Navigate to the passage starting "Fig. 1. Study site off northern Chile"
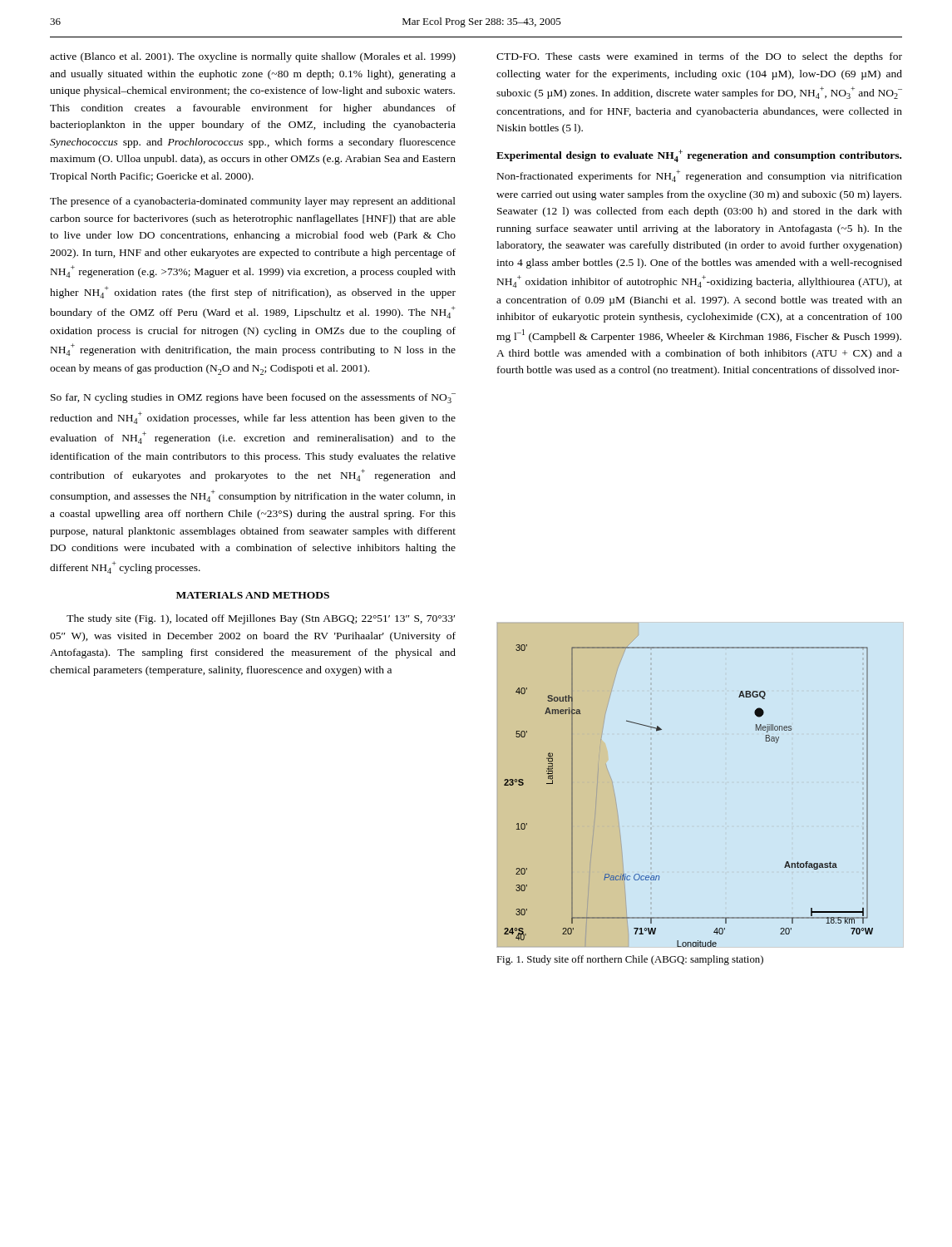The image size is (952, 1247). 630,959
